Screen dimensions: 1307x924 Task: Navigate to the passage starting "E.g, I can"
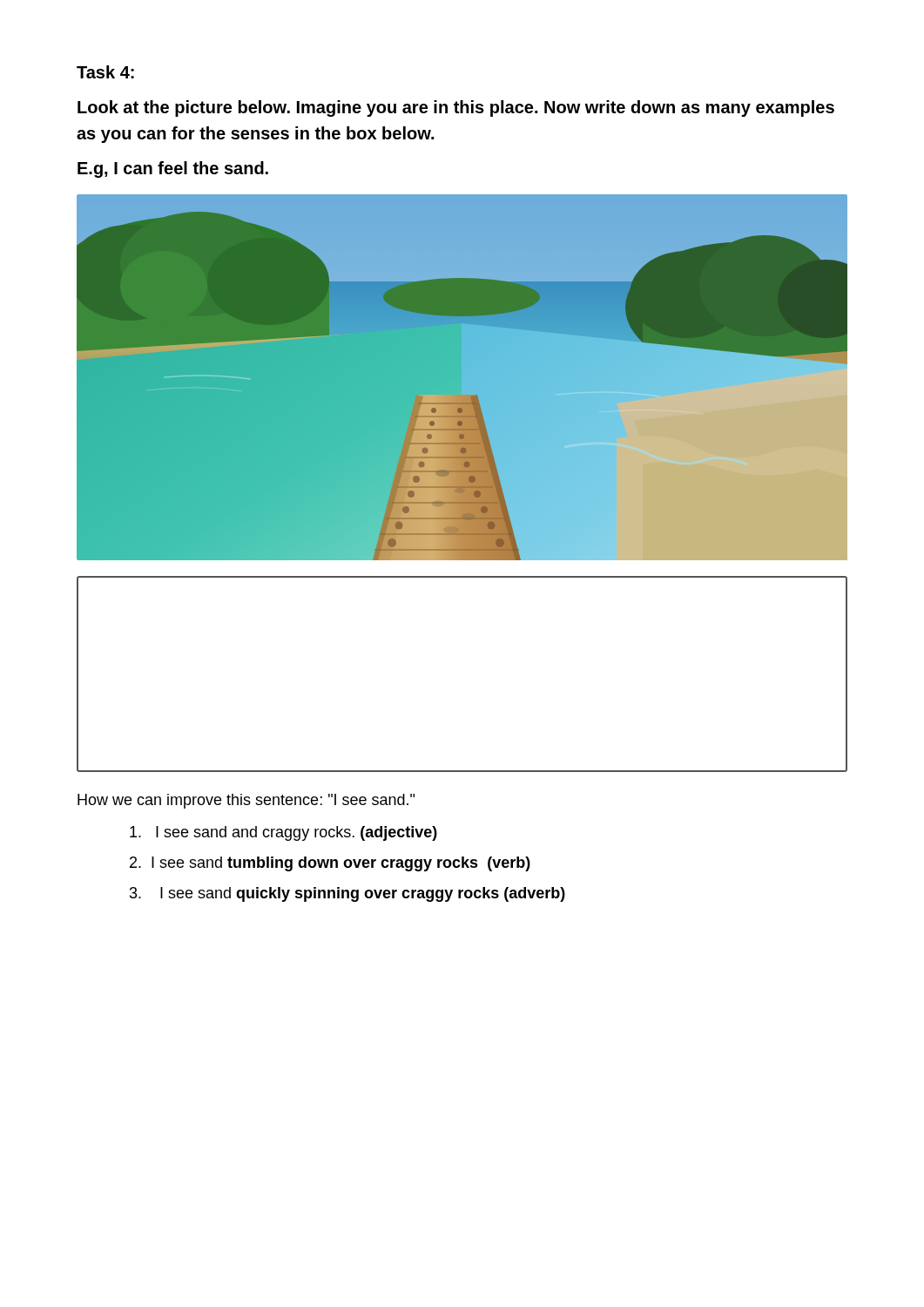173,168
